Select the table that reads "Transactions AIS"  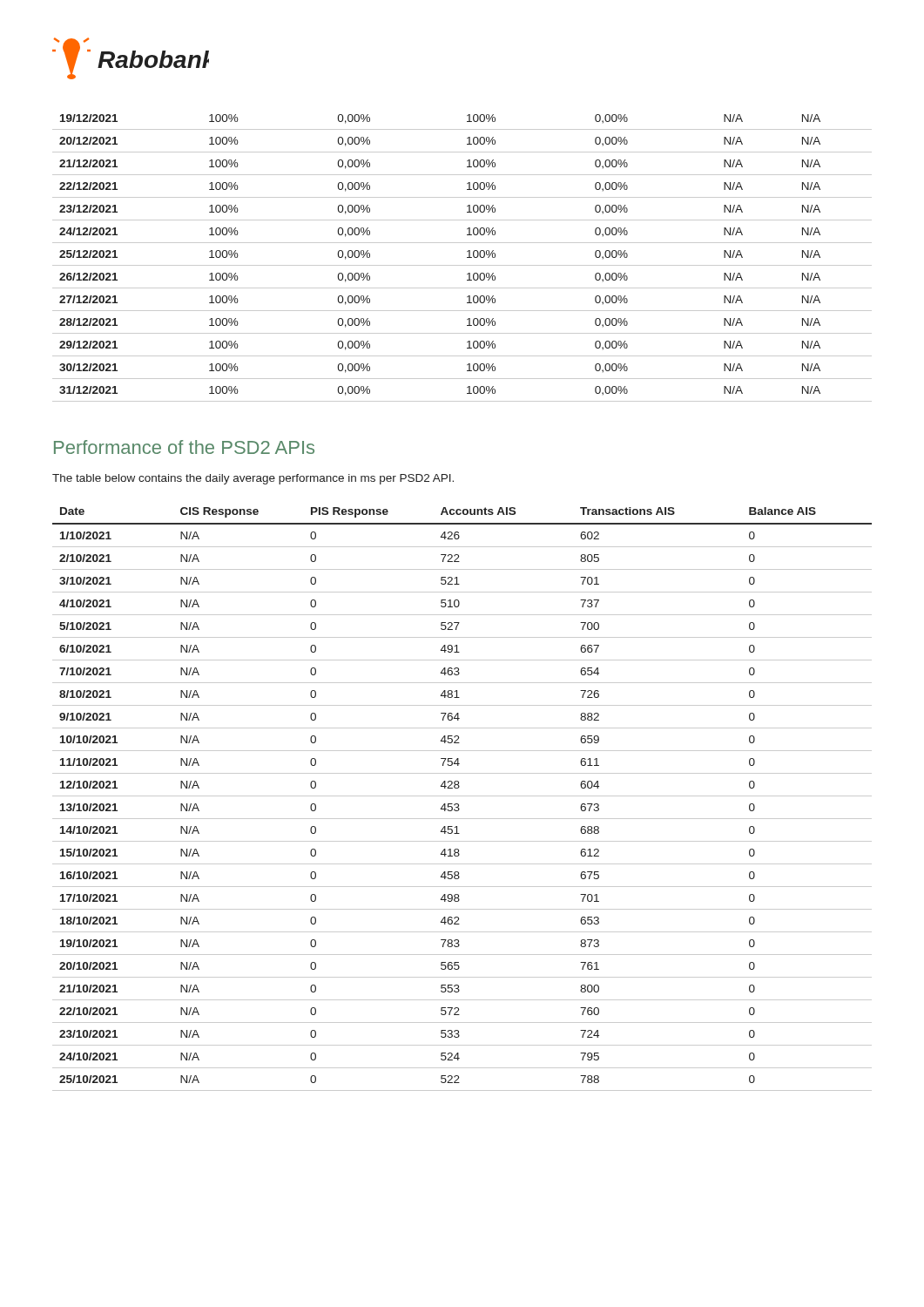point(462,796)
